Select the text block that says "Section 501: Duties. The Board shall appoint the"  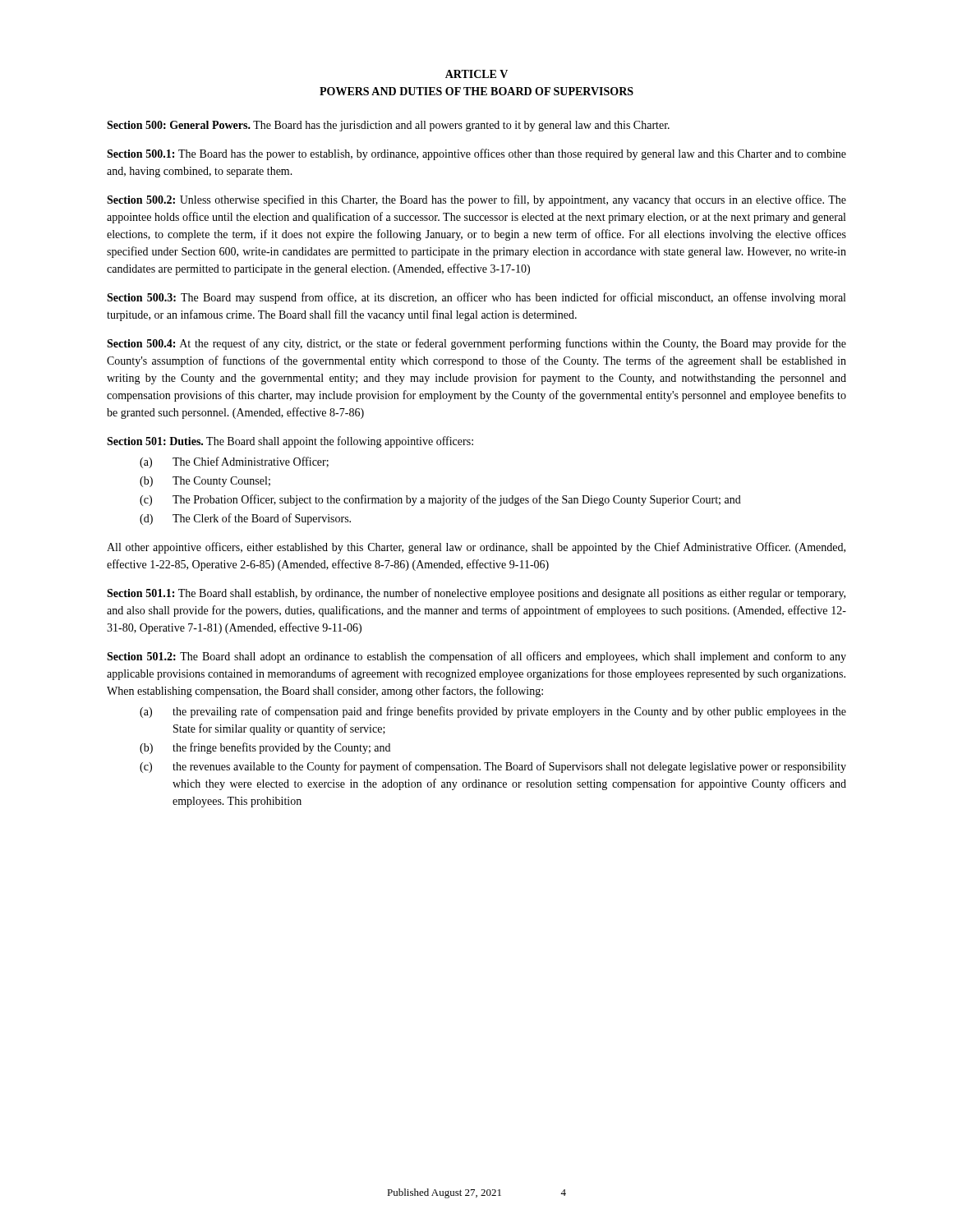click(x=290, y=442)
